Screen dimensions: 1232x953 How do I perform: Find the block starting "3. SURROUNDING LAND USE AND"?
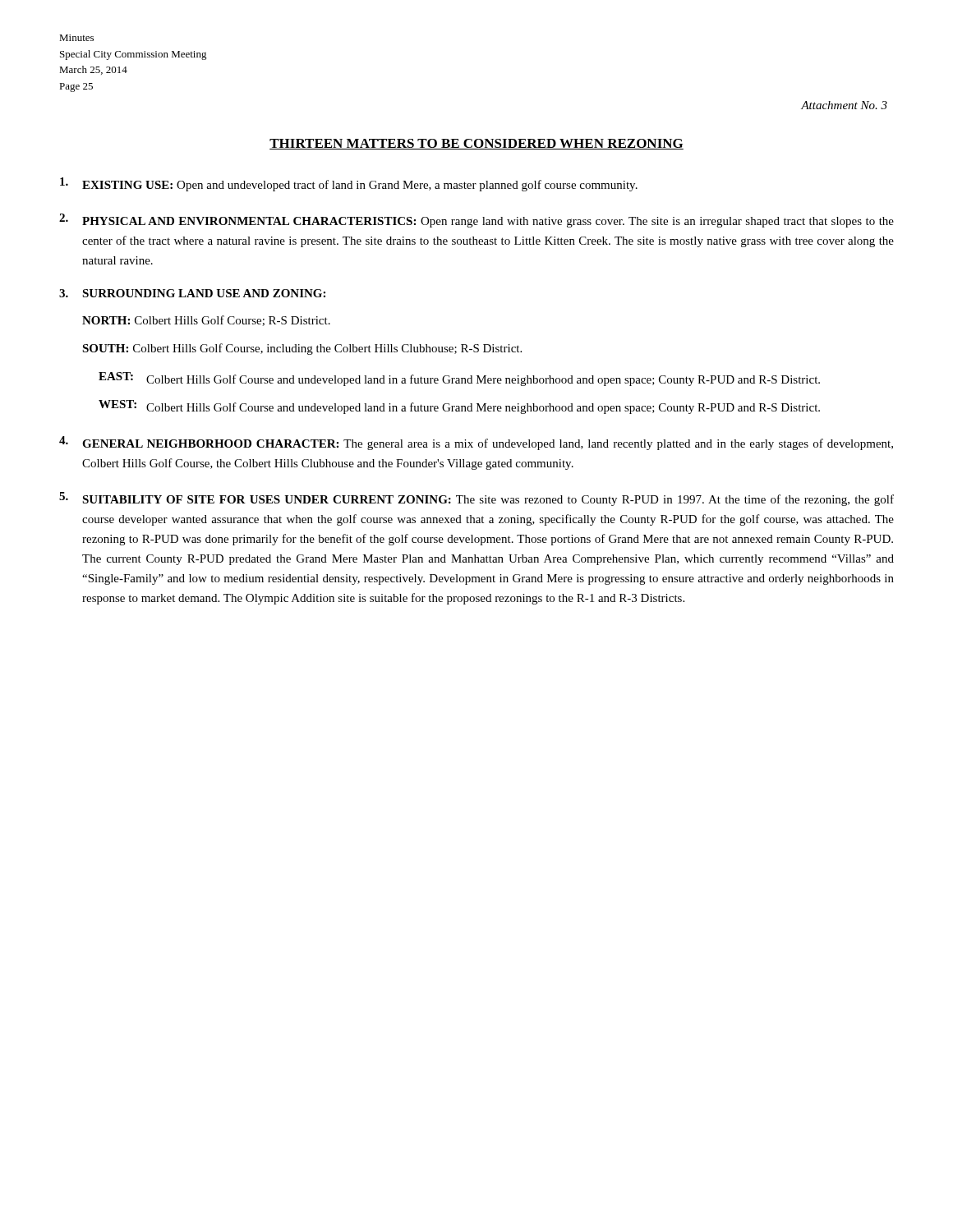tap(193, 294)
